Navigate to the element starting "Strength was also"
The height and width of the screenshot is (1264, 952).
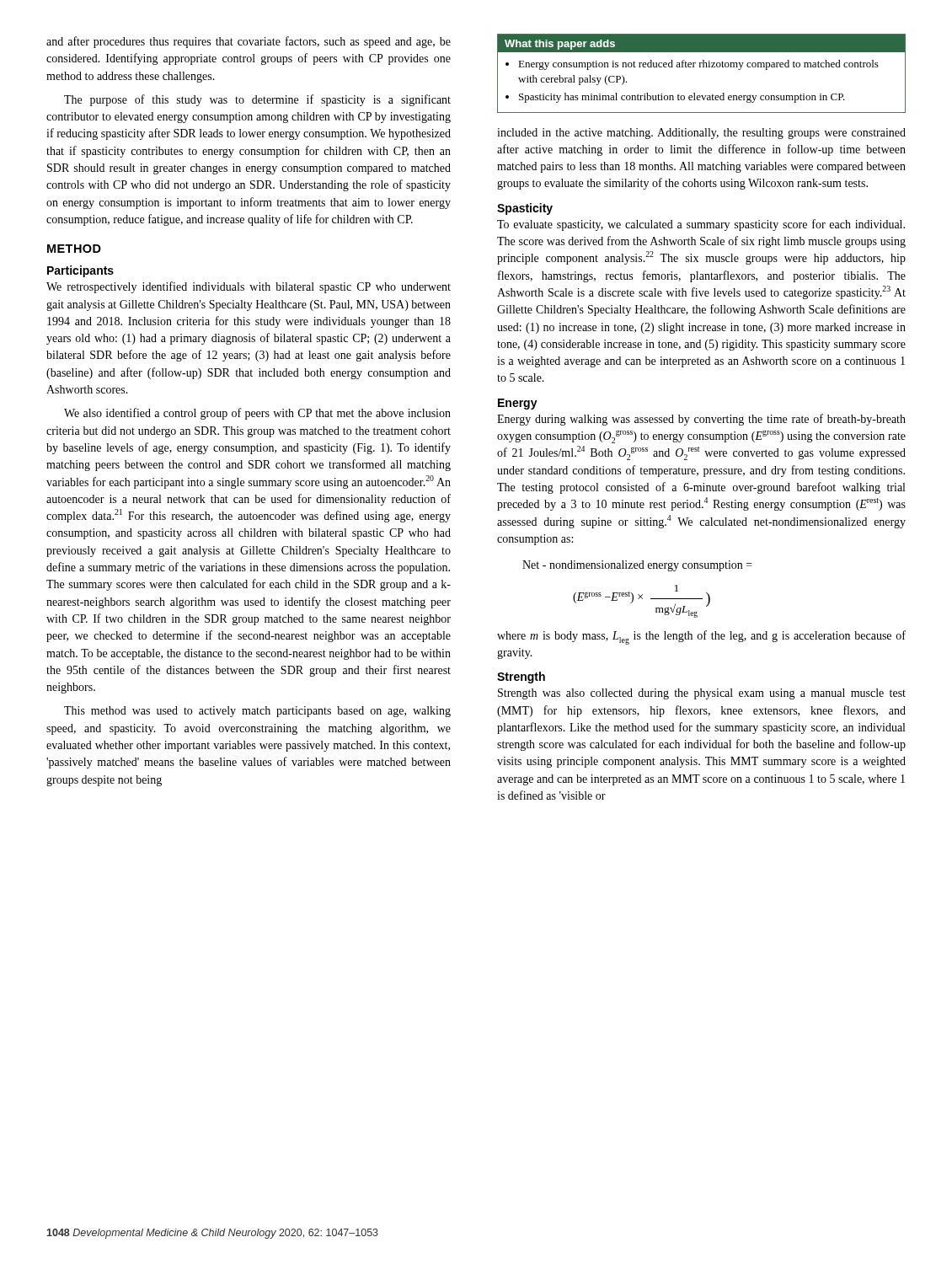(701, 745)
